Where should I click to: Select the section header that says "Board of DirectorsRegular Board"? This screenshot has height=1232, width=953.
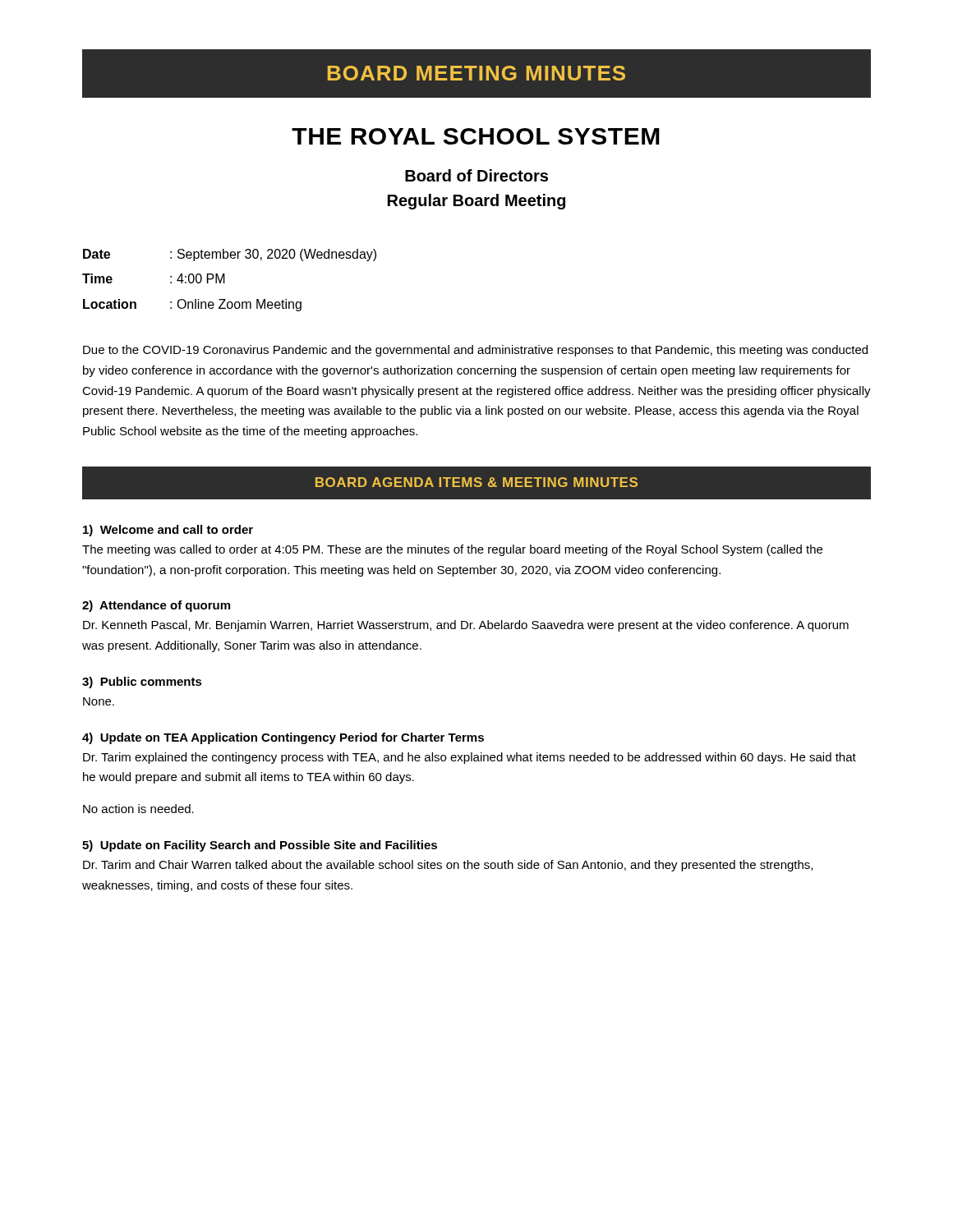coord(476,188)
